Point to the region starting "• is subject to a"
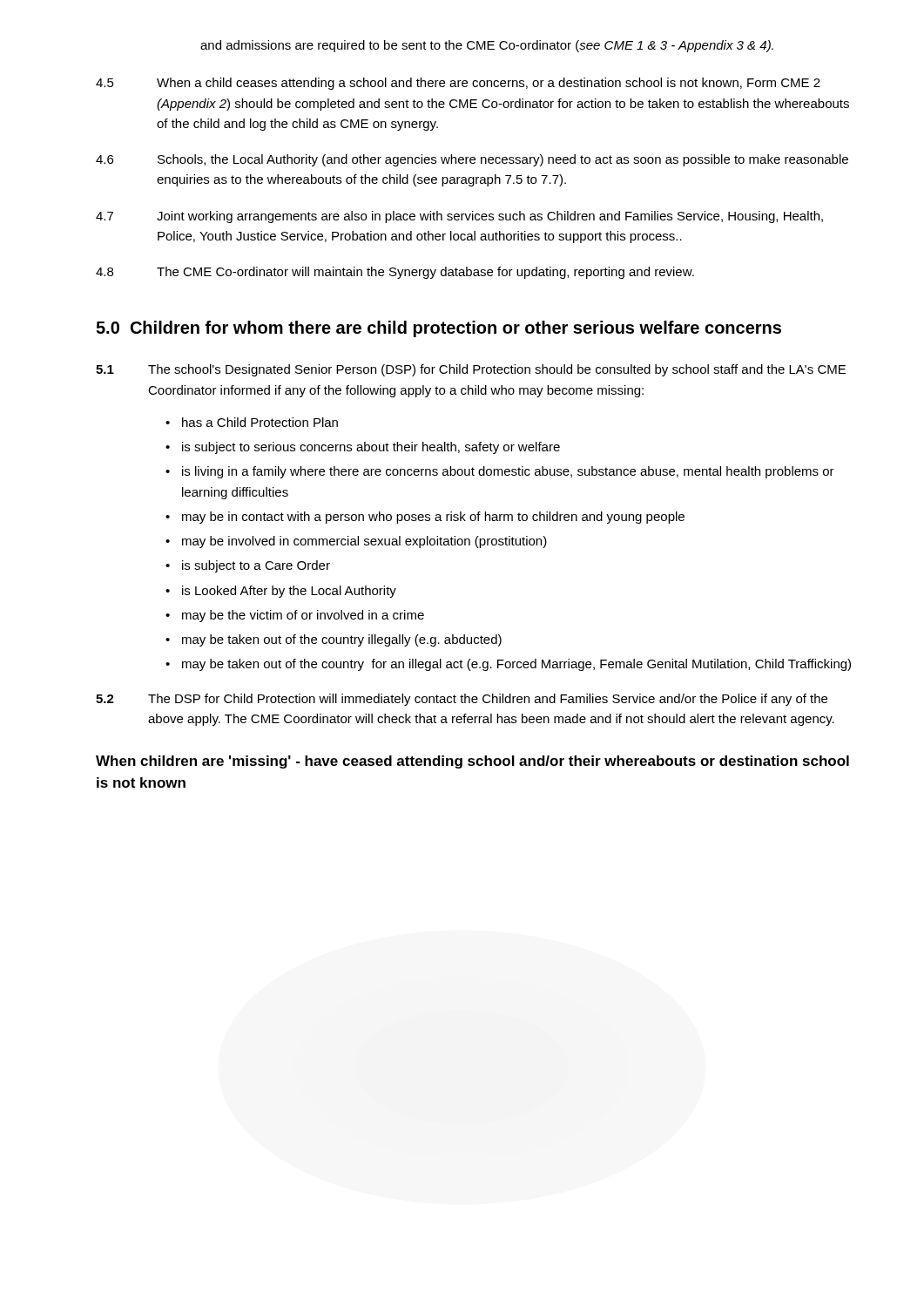924x1307 pixels. (x=248, y=565)
